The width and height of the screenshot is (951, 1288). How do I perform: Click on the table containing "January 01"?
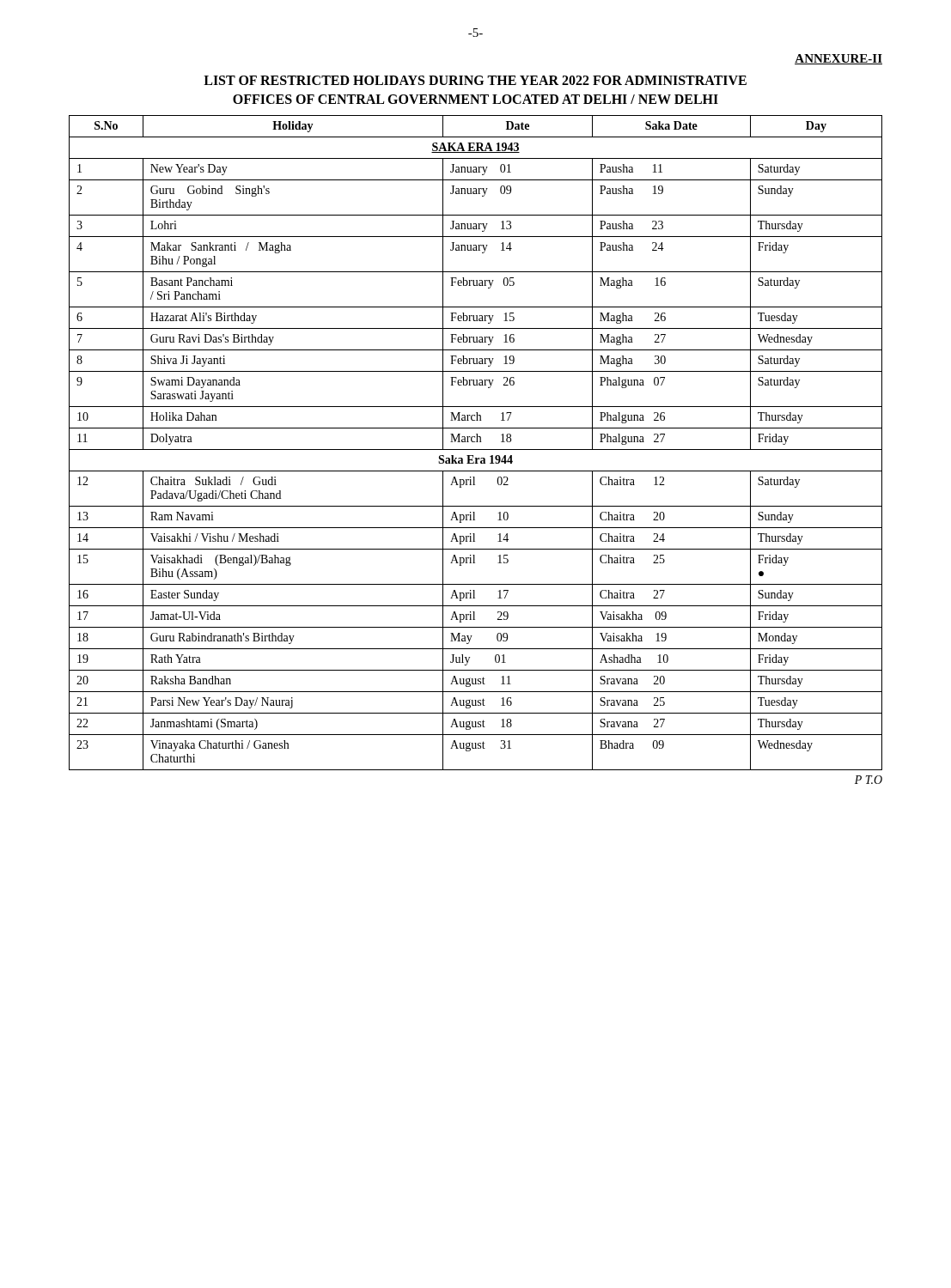tap(476, 442)
